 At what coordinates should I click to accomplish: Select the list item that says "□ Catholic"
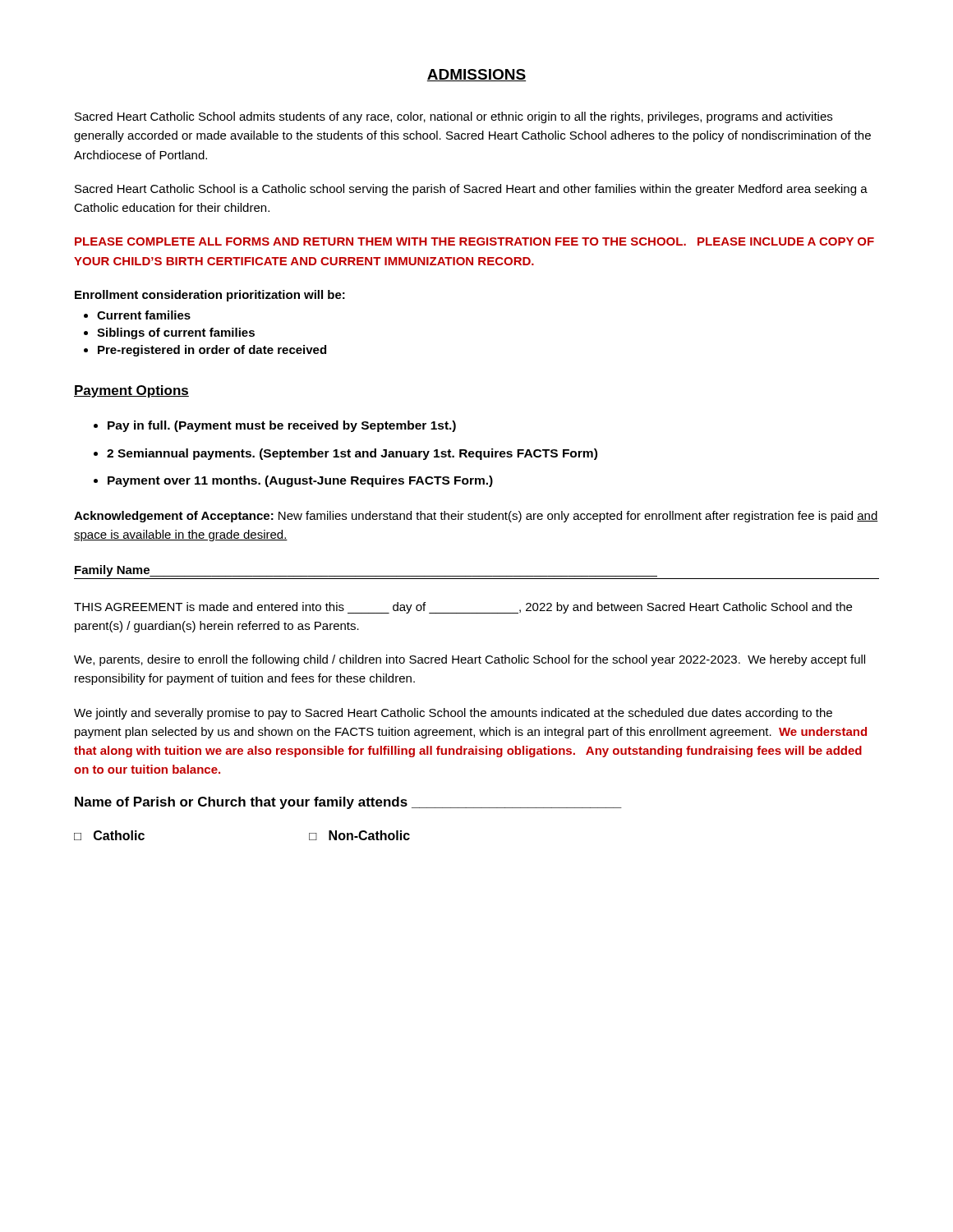[109, 836]
